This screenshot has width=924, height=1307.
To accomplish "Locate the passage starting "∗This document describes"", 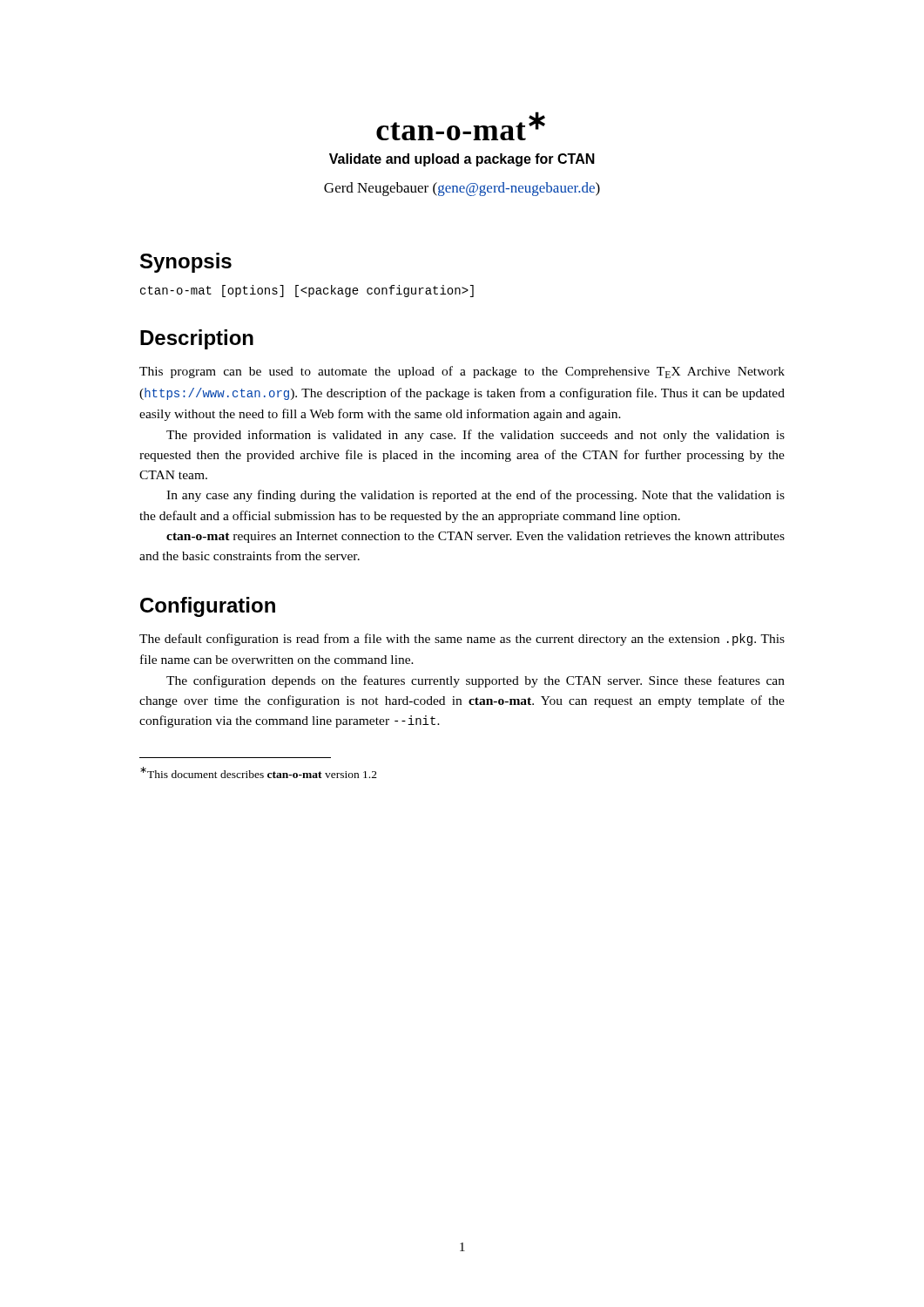I will tap(258, 772).
